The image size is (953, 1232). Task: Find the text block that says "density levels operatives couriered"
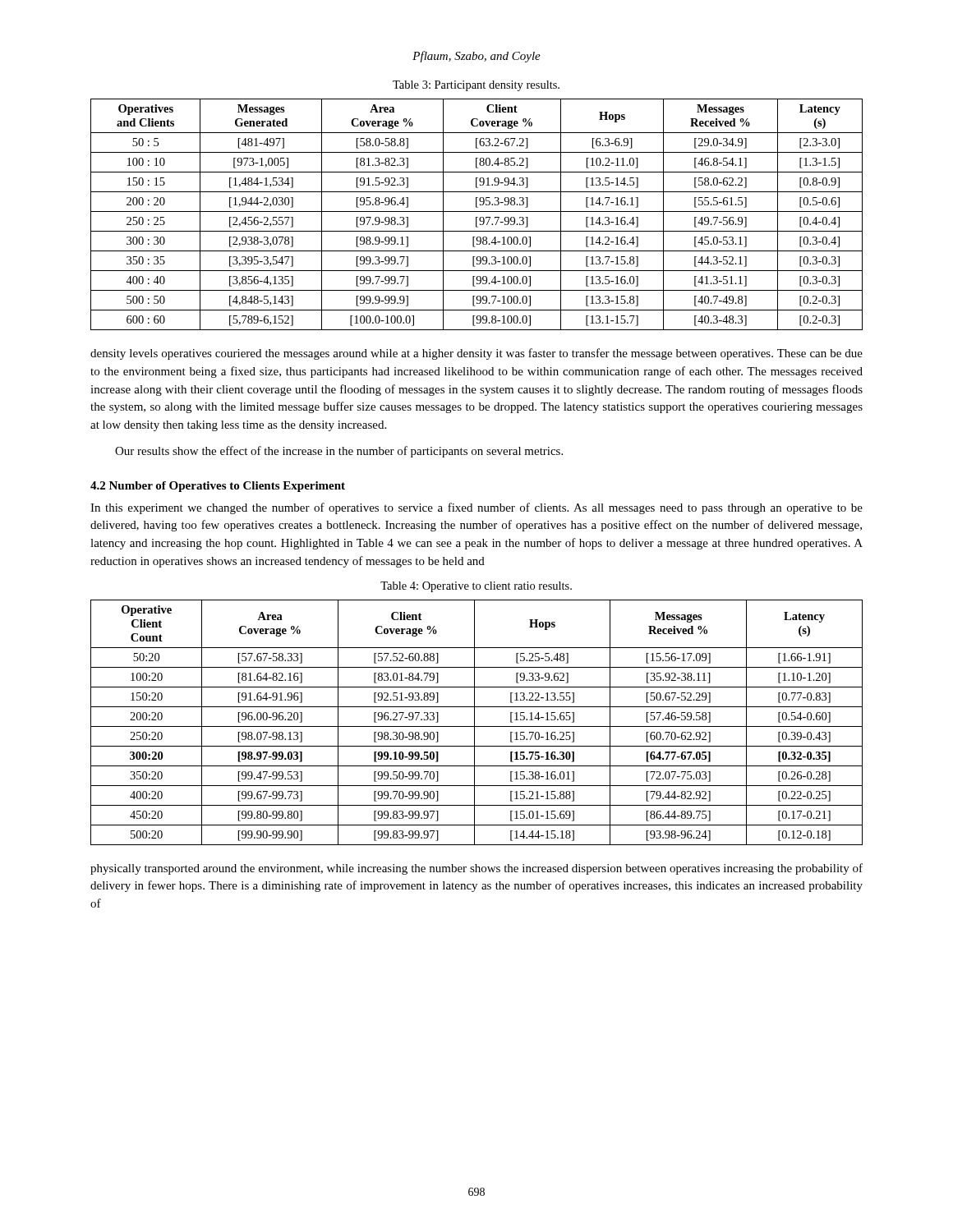(476, 389)
